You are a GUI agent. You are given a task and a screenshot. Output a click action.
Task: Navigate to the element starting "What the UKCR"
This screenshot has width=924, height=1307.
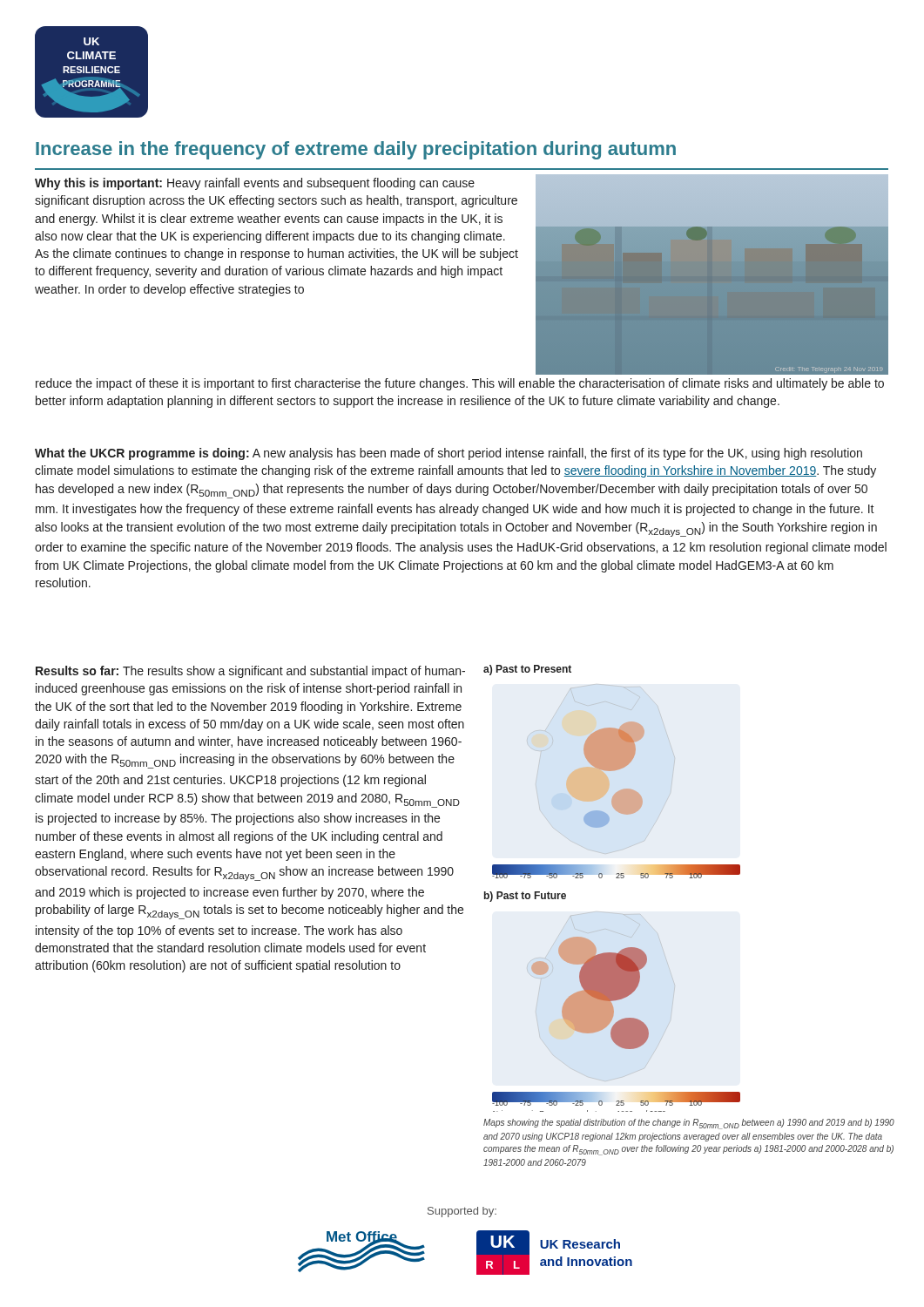[x=462, y=518]
